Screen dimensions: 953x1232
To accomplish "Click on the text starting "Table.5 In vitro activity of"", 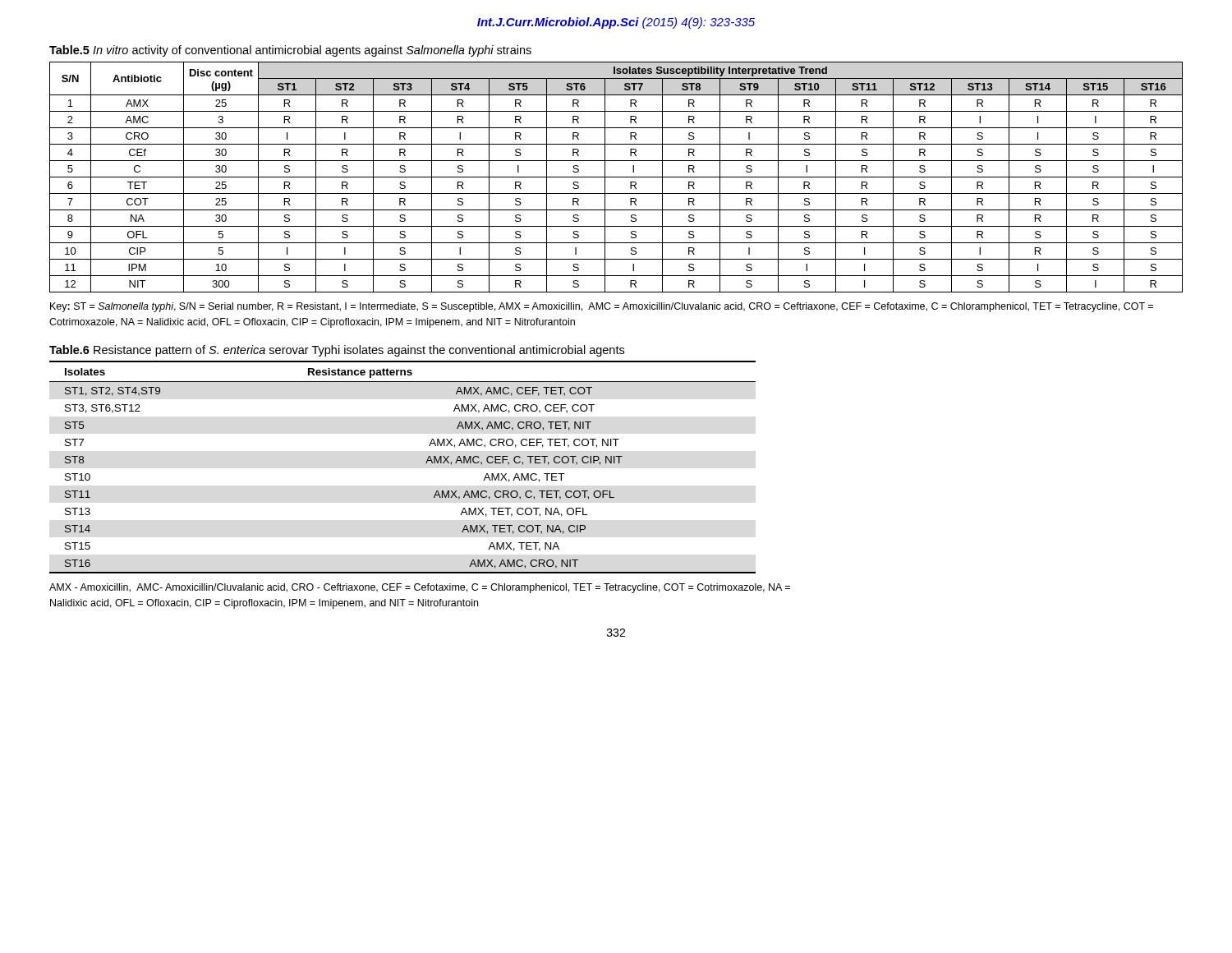I will coord(290,50).
